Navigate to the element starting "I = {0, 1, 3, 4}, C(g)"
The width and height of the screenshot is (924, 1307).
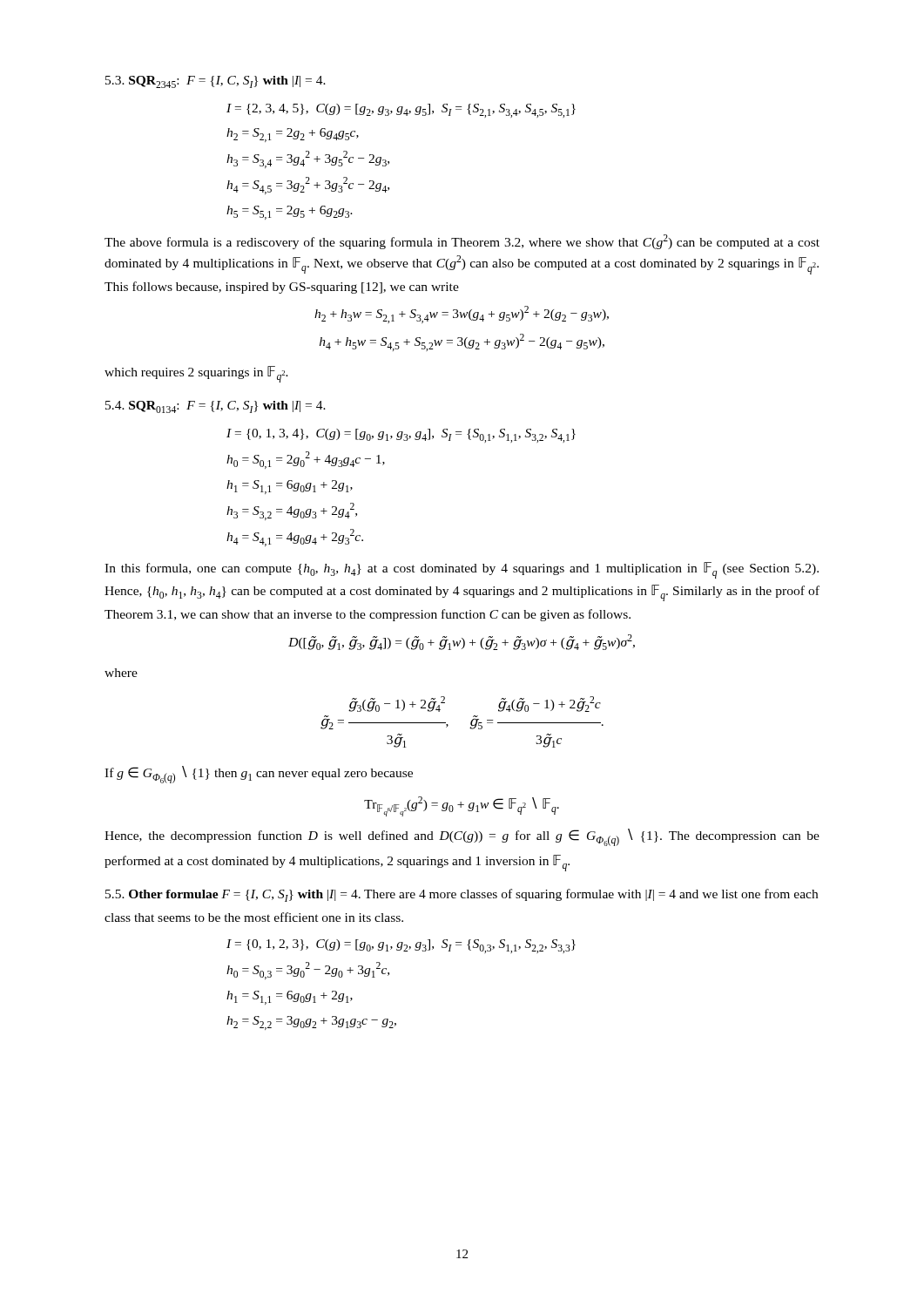coord(401,436)
